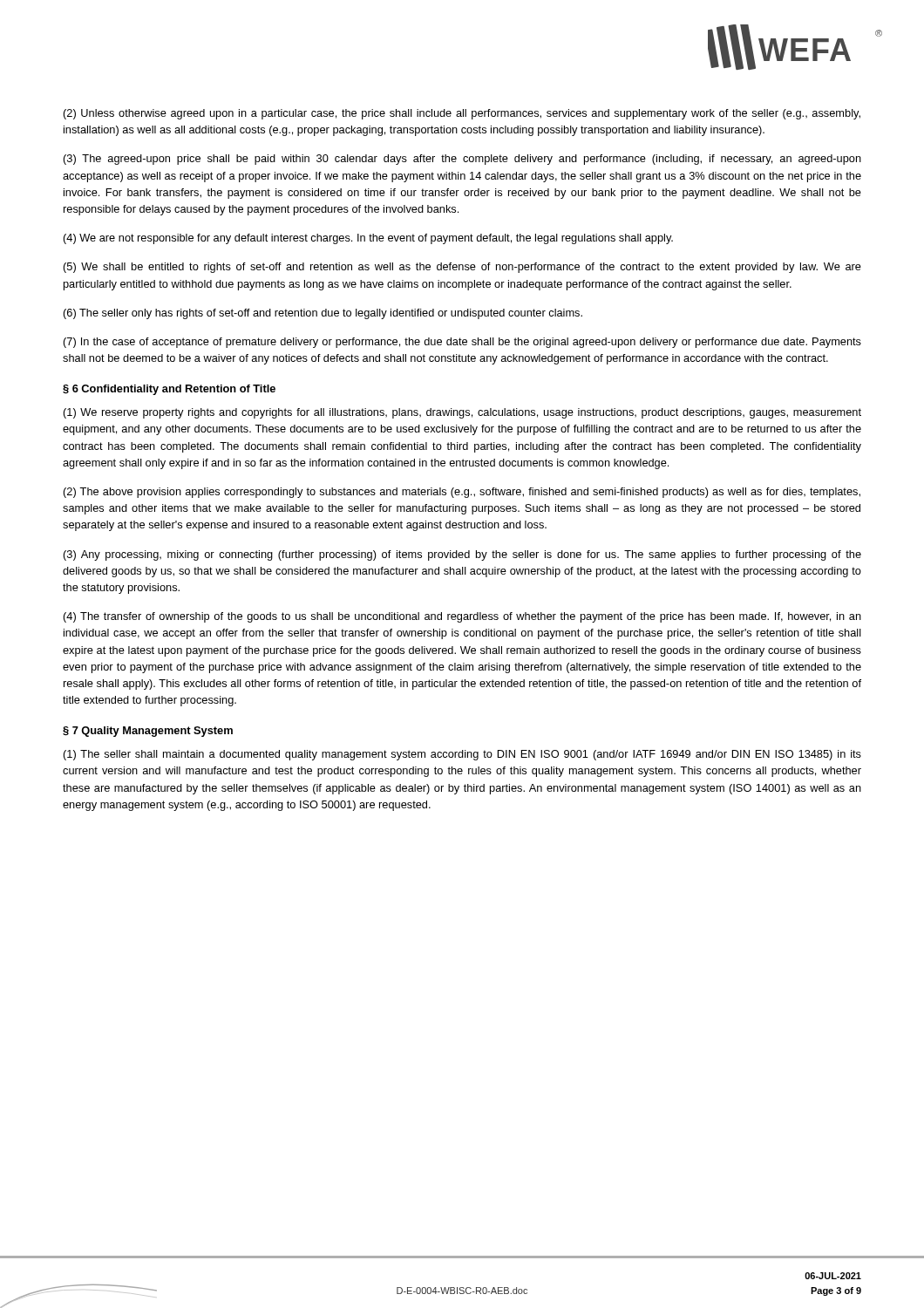Viewport: 924px width, 1308px height.
Task: Click the passage that begins "(5) We shall be entitled to"
Action: (462, 275)
